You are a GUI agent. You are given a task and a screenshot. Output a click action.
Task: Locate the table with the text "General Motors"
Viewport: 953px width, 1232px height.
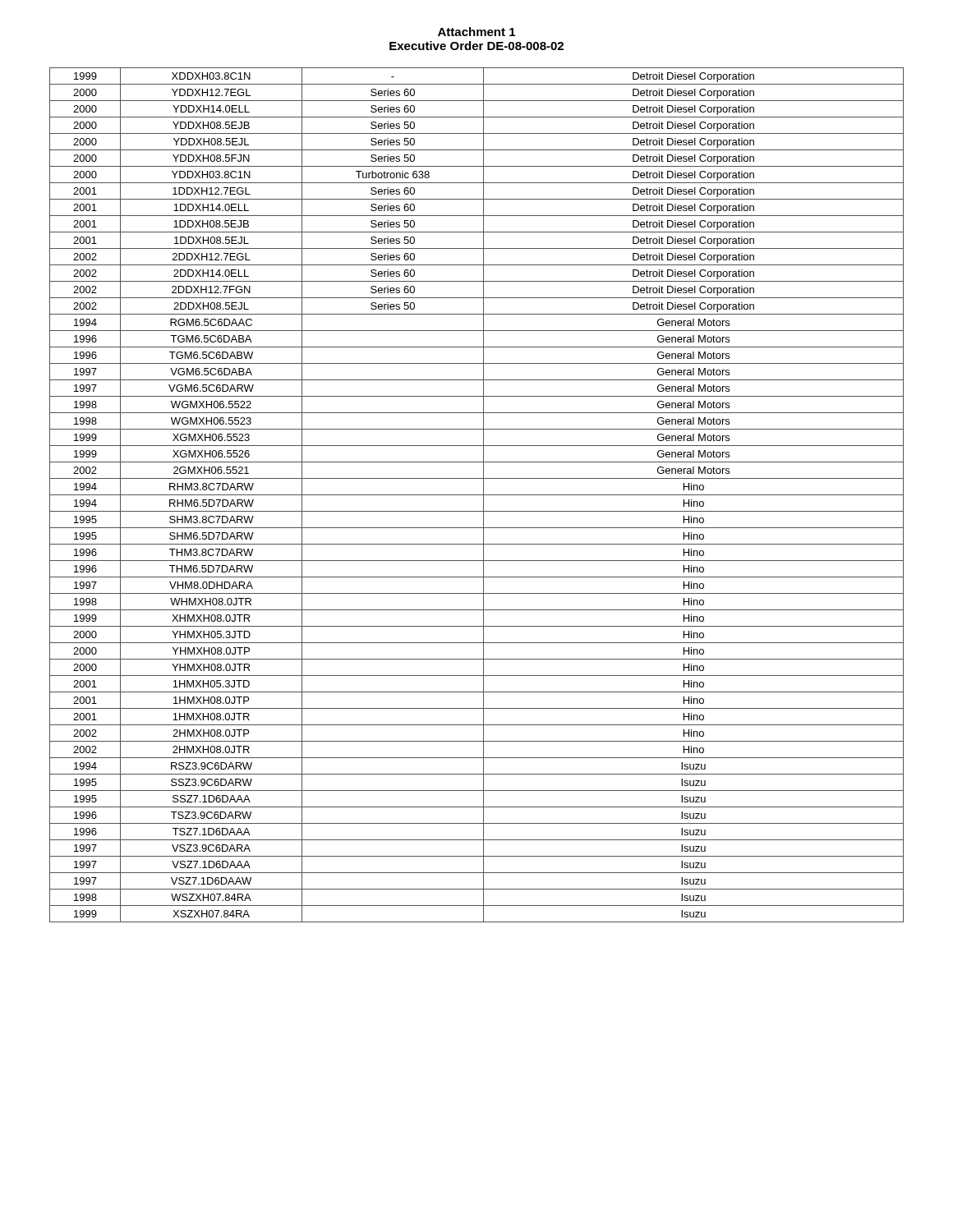(476, 495)
